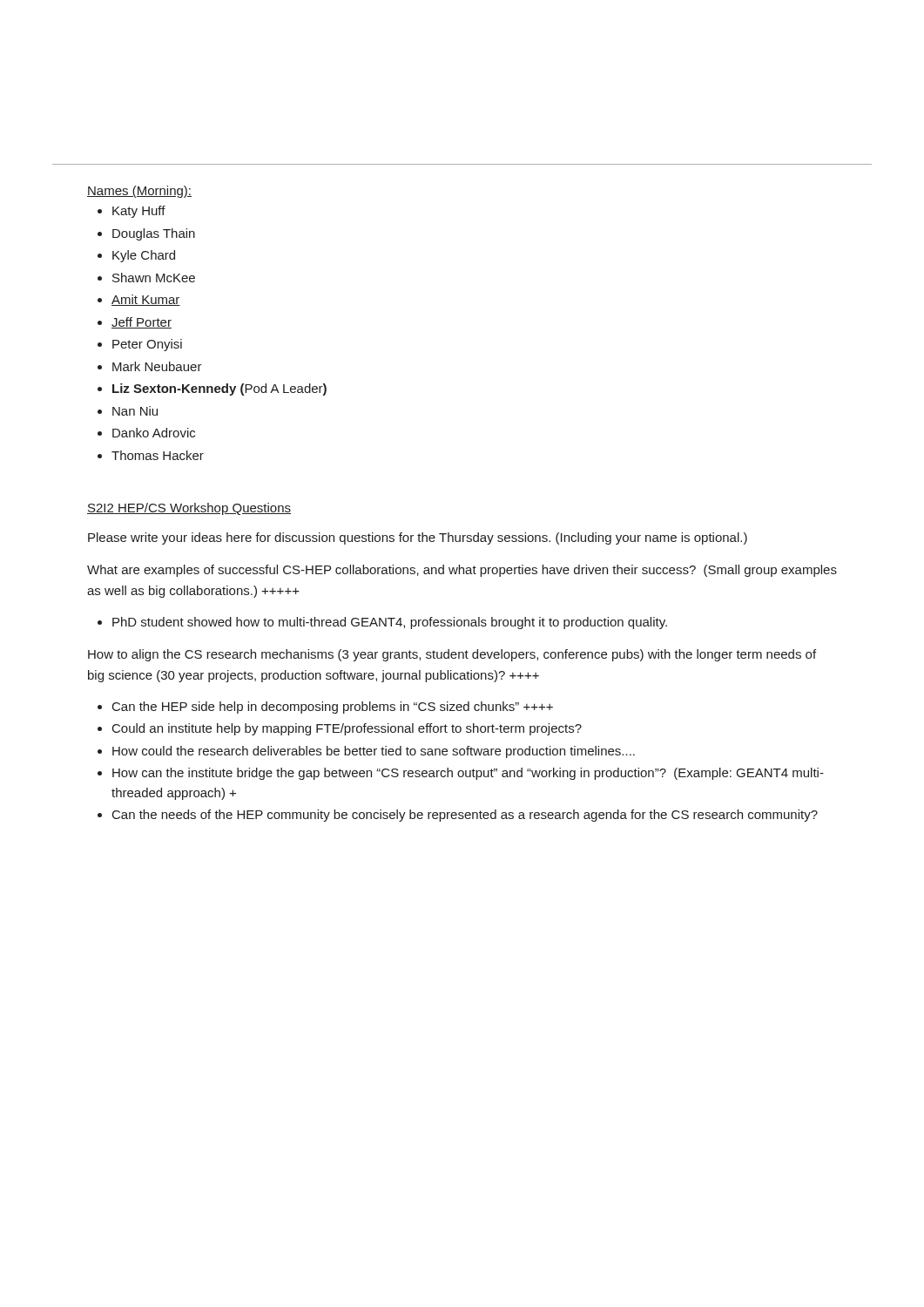Select the list item that says "How could the research deliverables be"
Viewport: 924px width, 1307px height.
(374, 750)
